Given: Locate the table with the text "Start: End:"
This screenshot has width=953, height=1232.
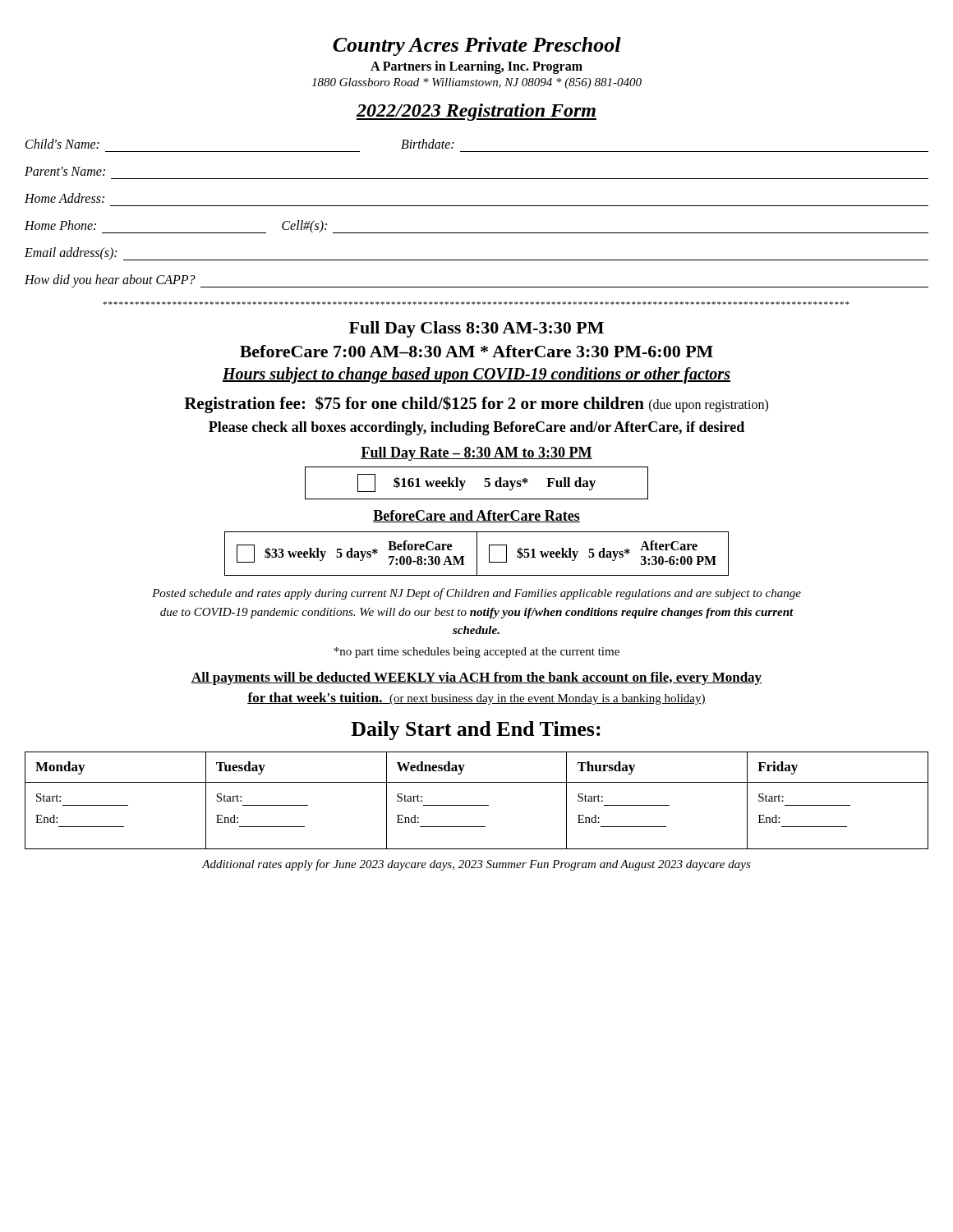Looking at the screenshot, I should [476, 800].
